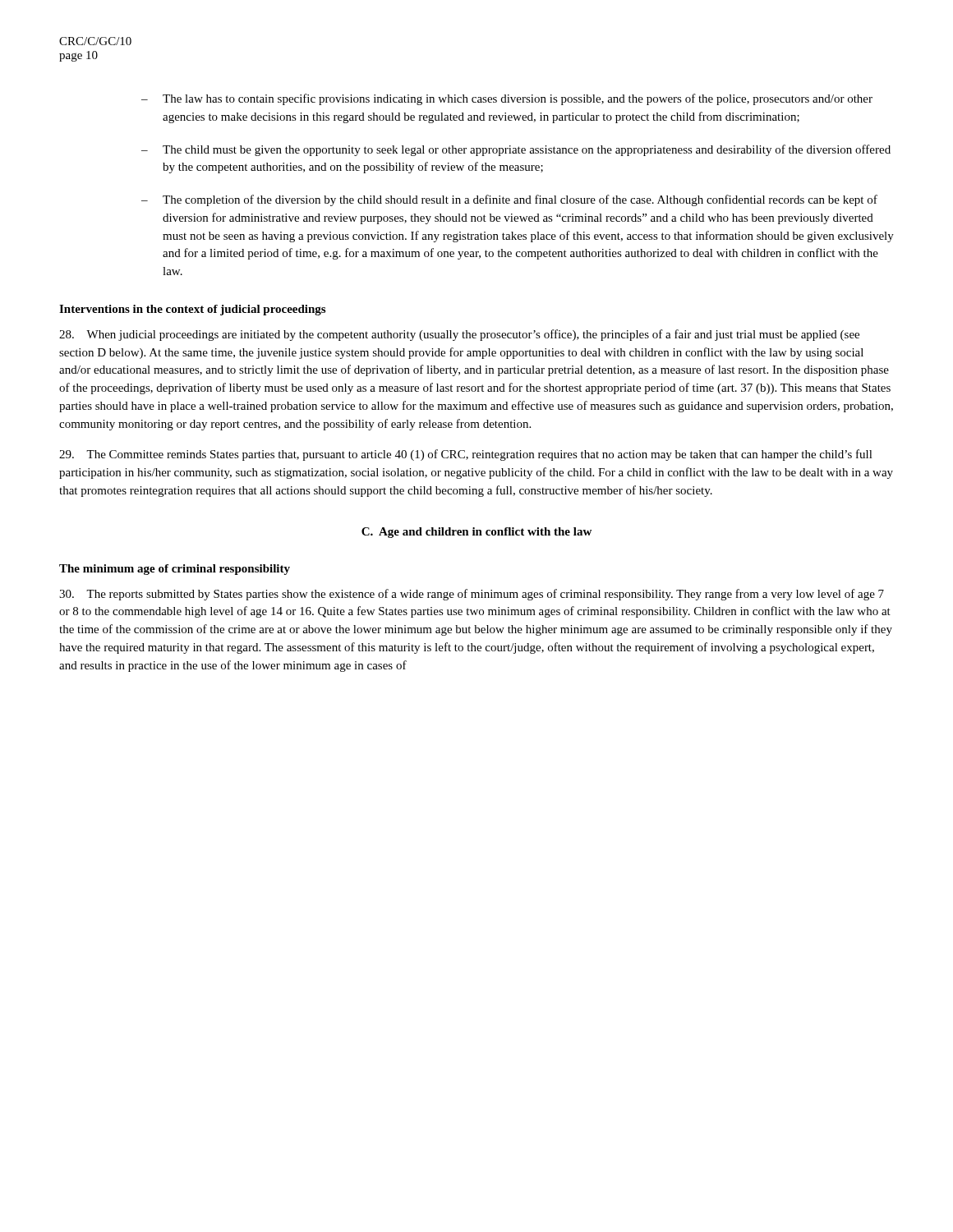The height and width of the screenshot is (1232, 953).
Task: Find the block on this page that starts "The reports submitted by"
Action: pos(476,629)
